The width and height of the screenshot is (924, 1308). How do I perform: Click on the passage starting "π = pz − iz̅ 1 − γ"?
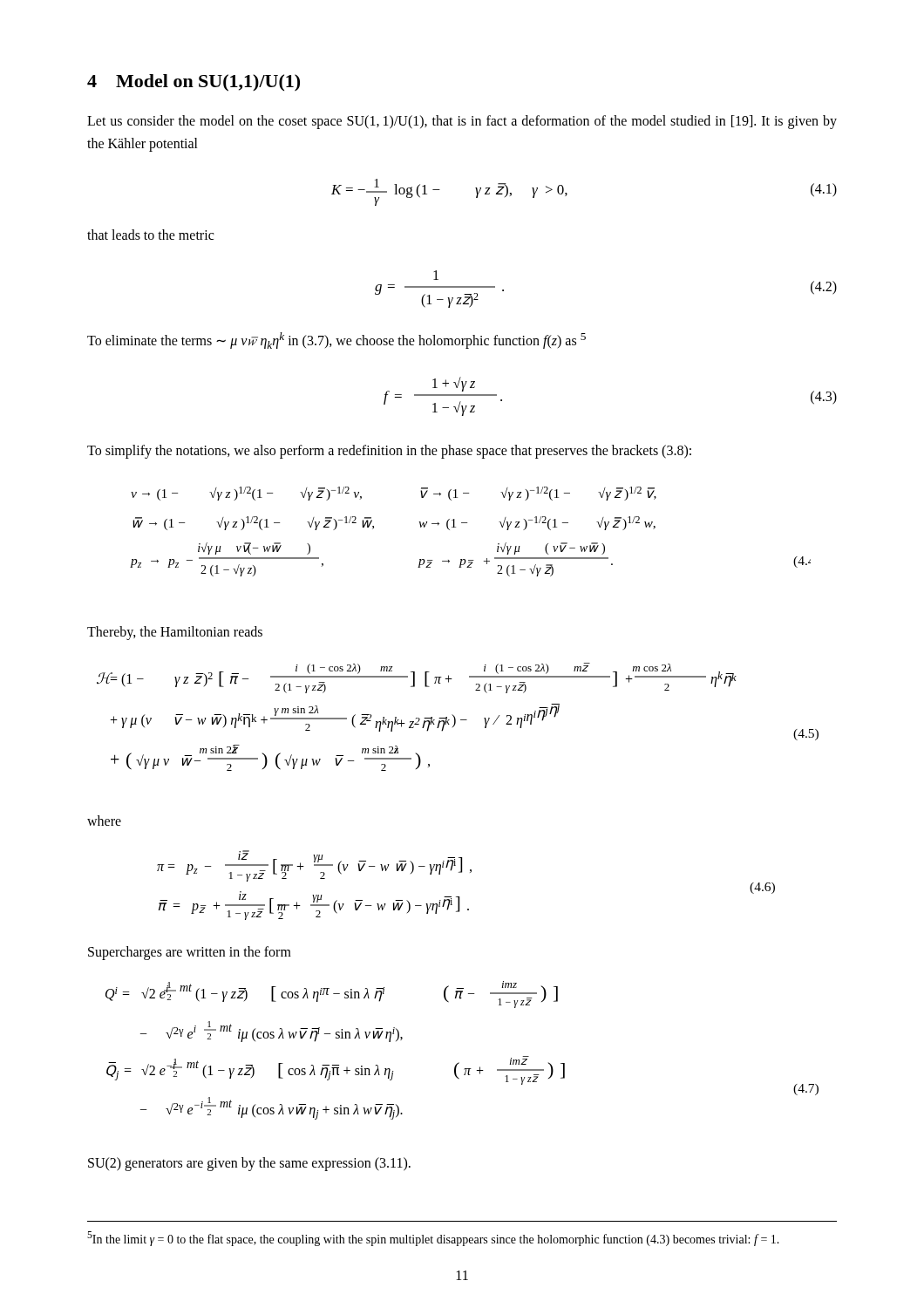[x=462, y=887]
